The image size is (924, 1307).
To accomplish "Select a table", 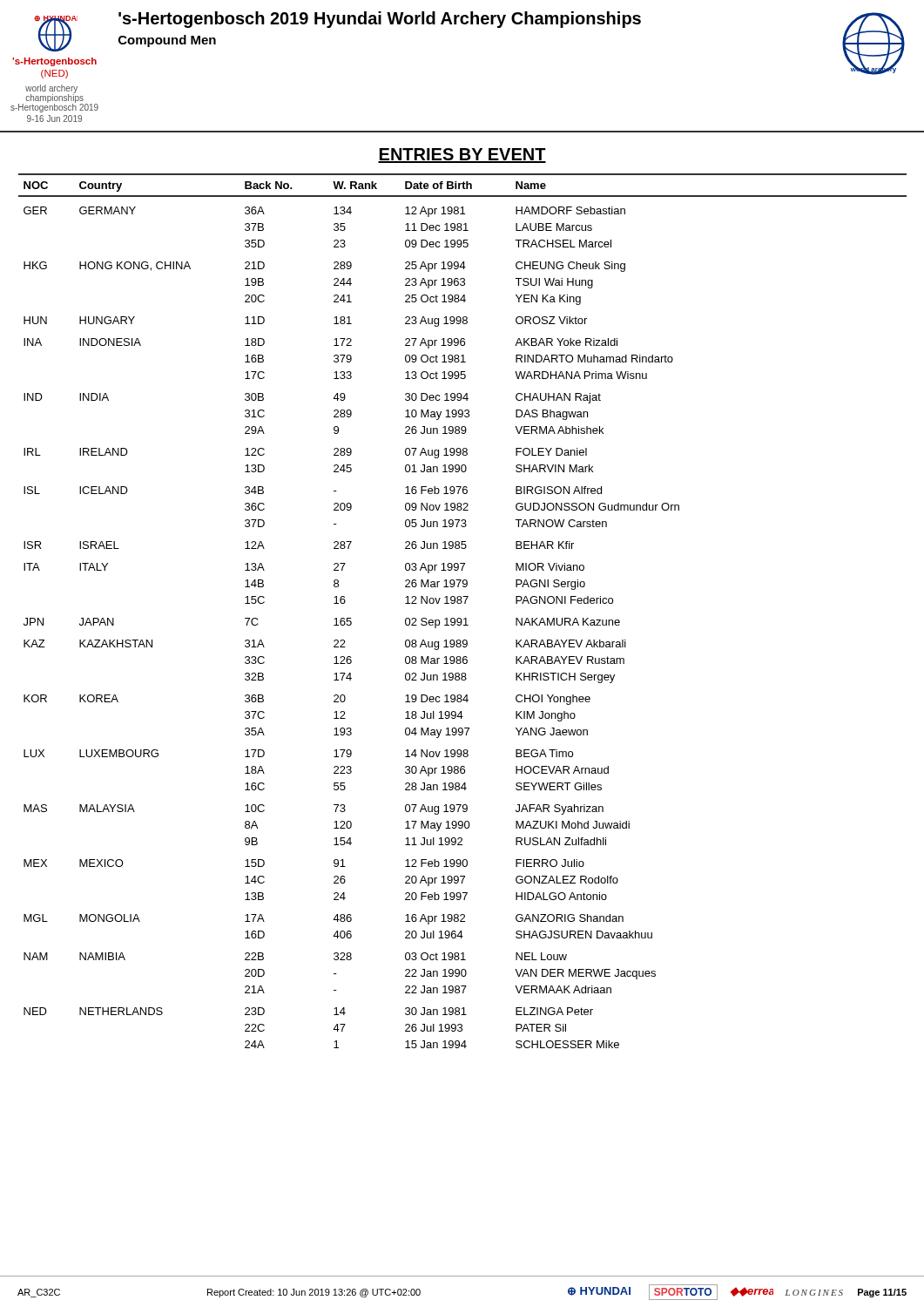I will click(462, 613).
